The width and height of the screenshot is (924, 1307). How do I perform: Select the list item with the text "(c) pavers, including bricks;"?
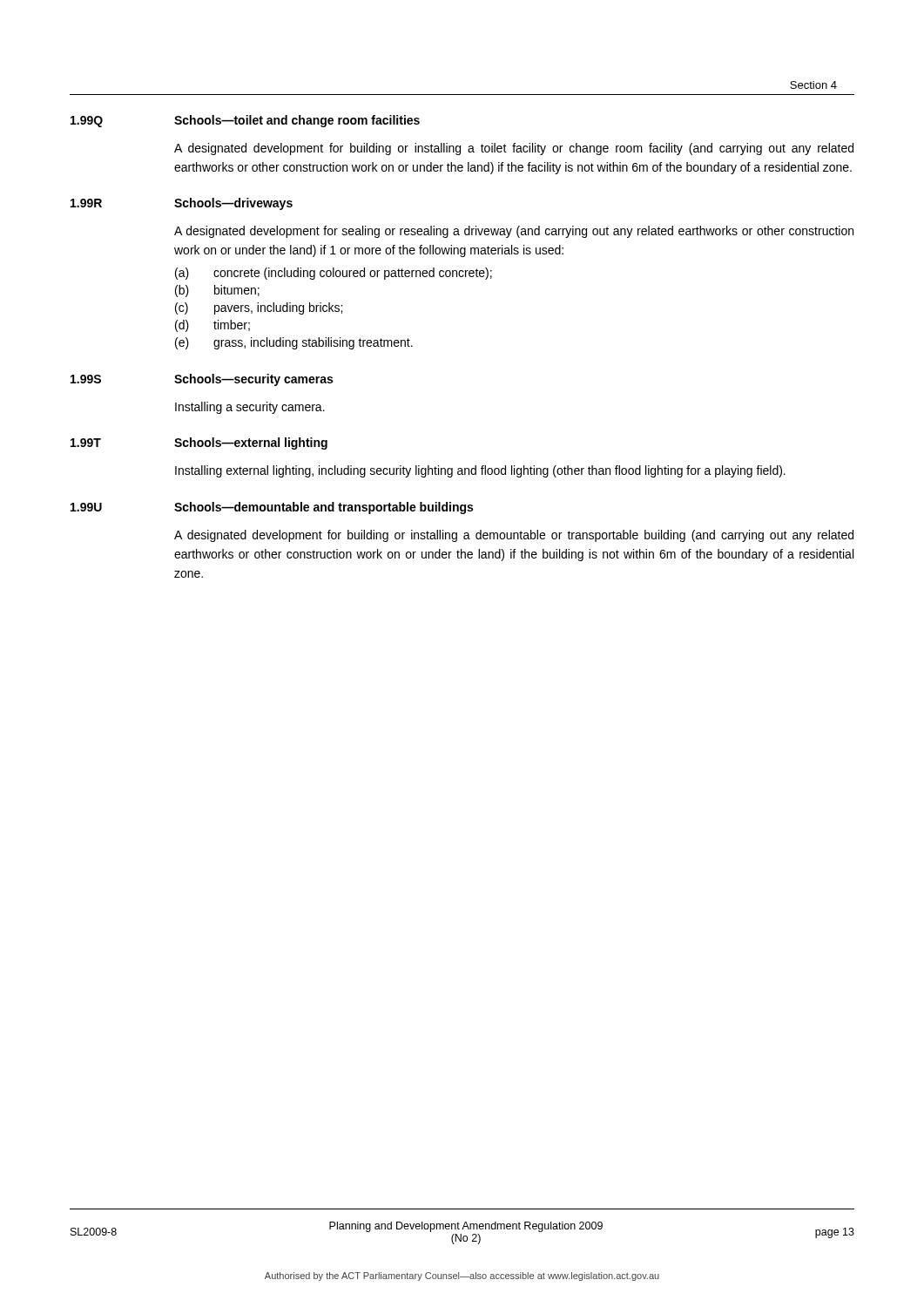point(259,308)
